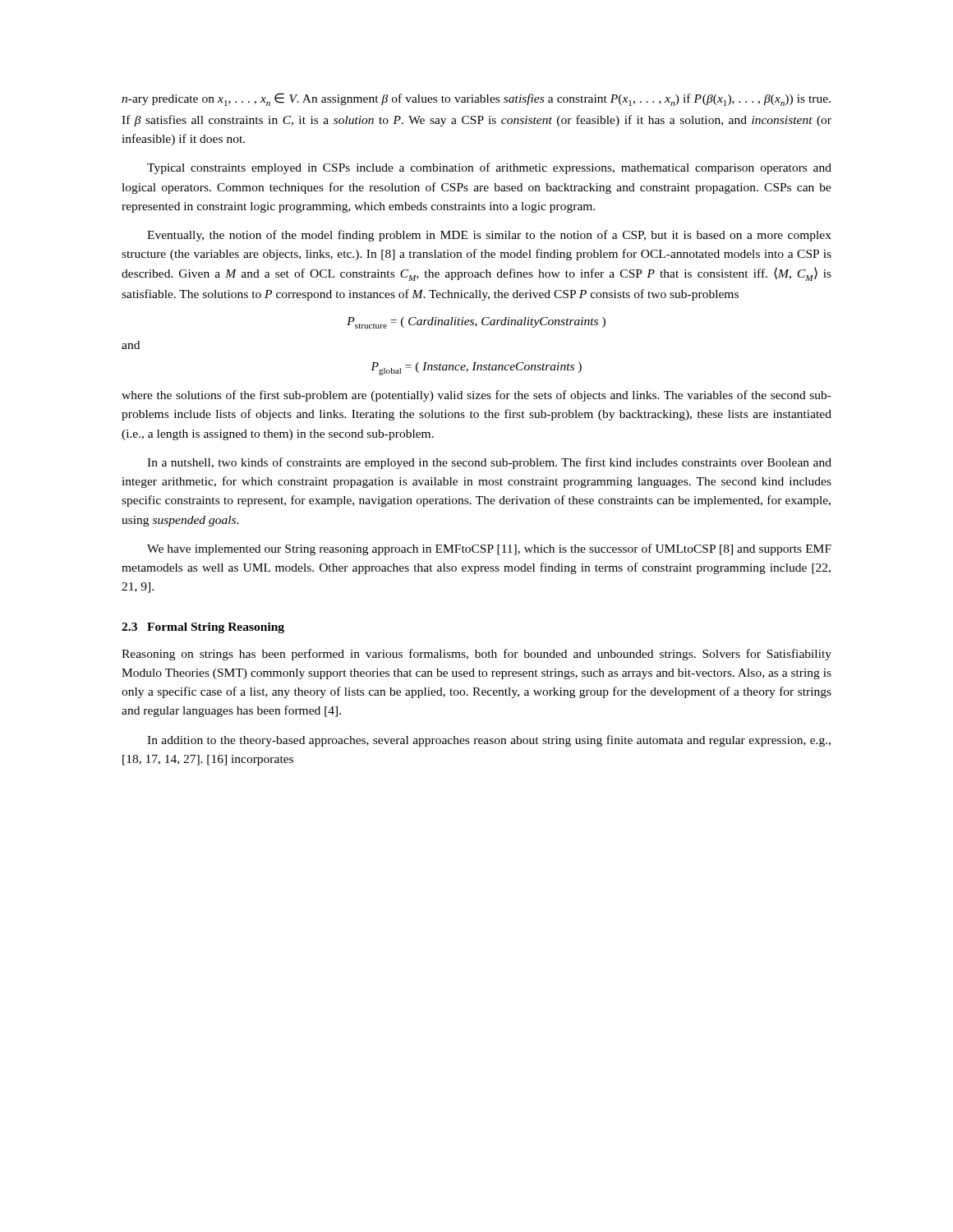Find the text block that reads "Typical constraints employed in CSPs include"

point(476,187)
